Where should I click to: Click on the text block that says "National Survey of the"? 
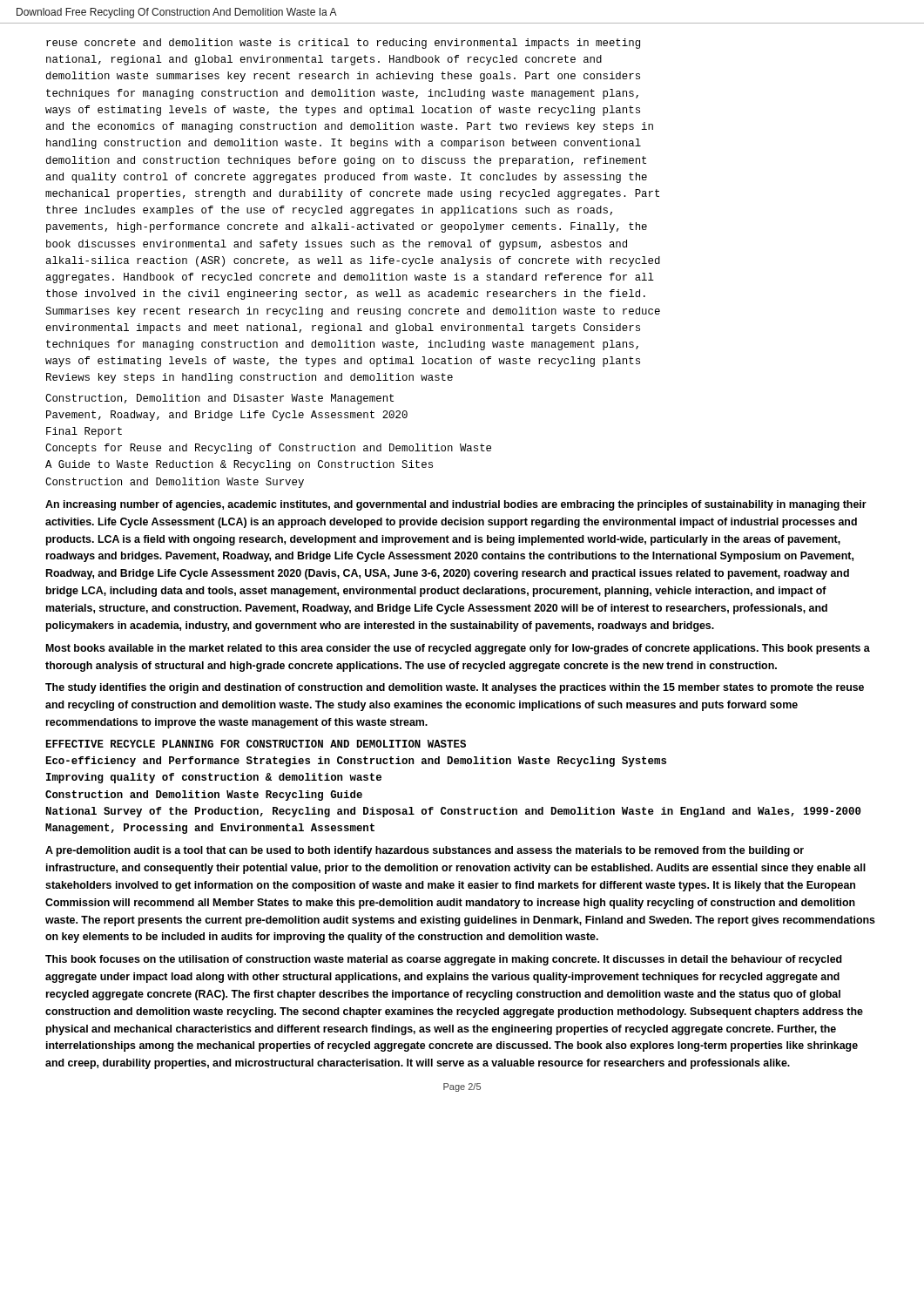[x=453, y=812]
